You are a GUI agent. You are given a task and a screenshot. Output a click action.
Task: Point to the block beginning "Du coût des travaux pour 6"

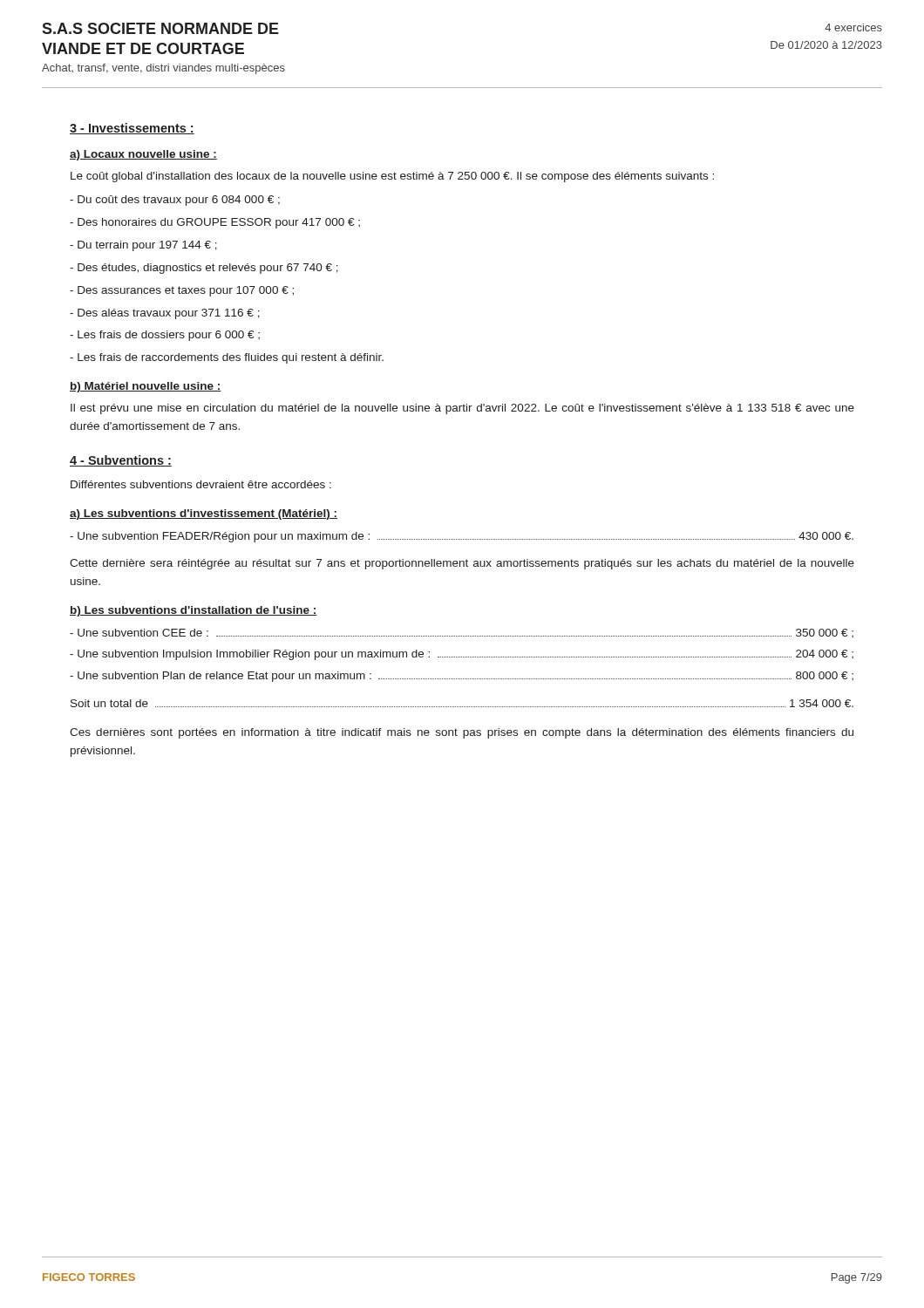[175, 199]
